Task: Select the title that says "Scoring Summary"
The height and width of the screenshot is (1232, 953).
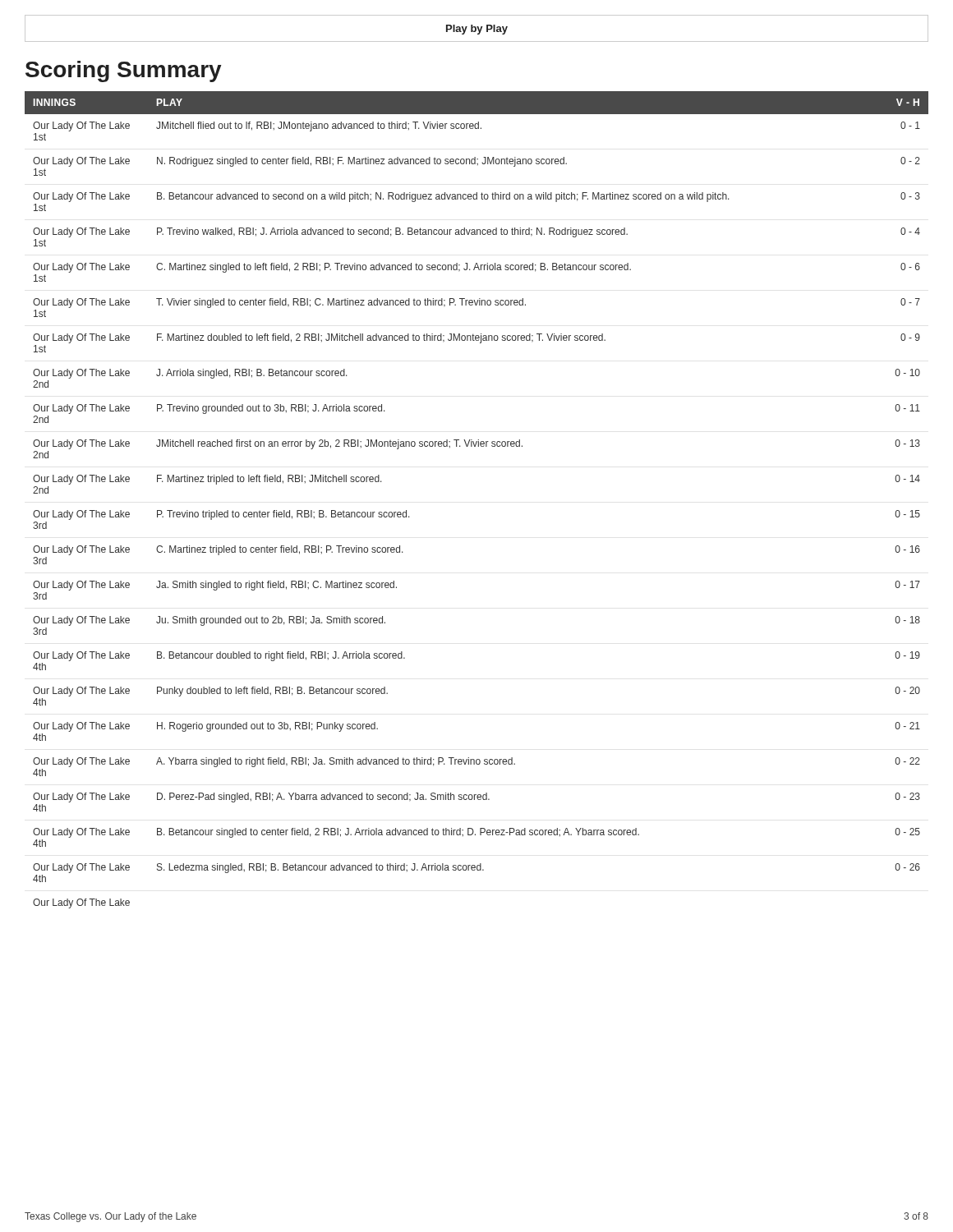Action: tap(123, 69)
